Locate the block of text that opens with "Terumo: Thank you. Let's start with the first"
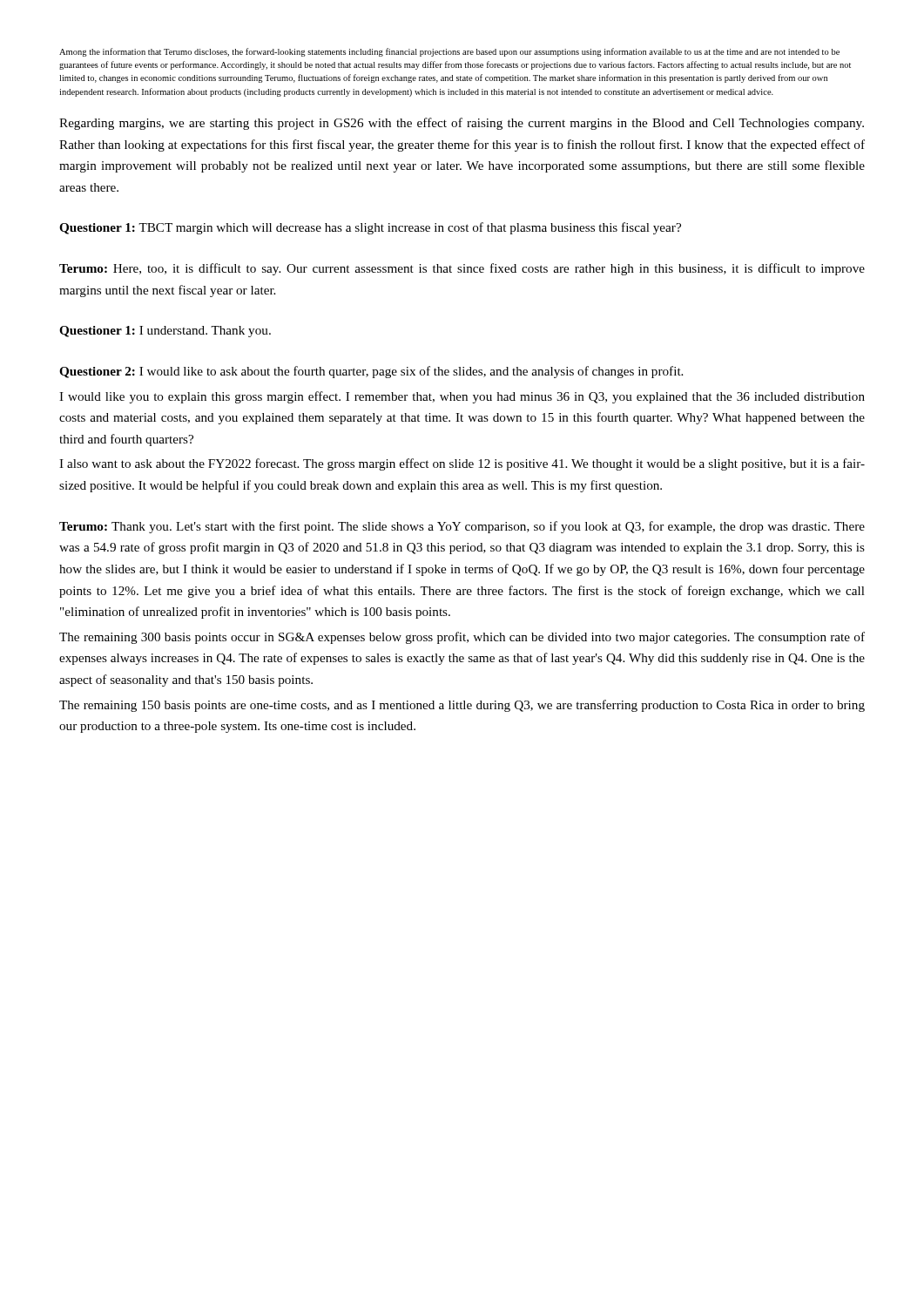This screenshot has height=1307, width=924. [x=462, y=568]
